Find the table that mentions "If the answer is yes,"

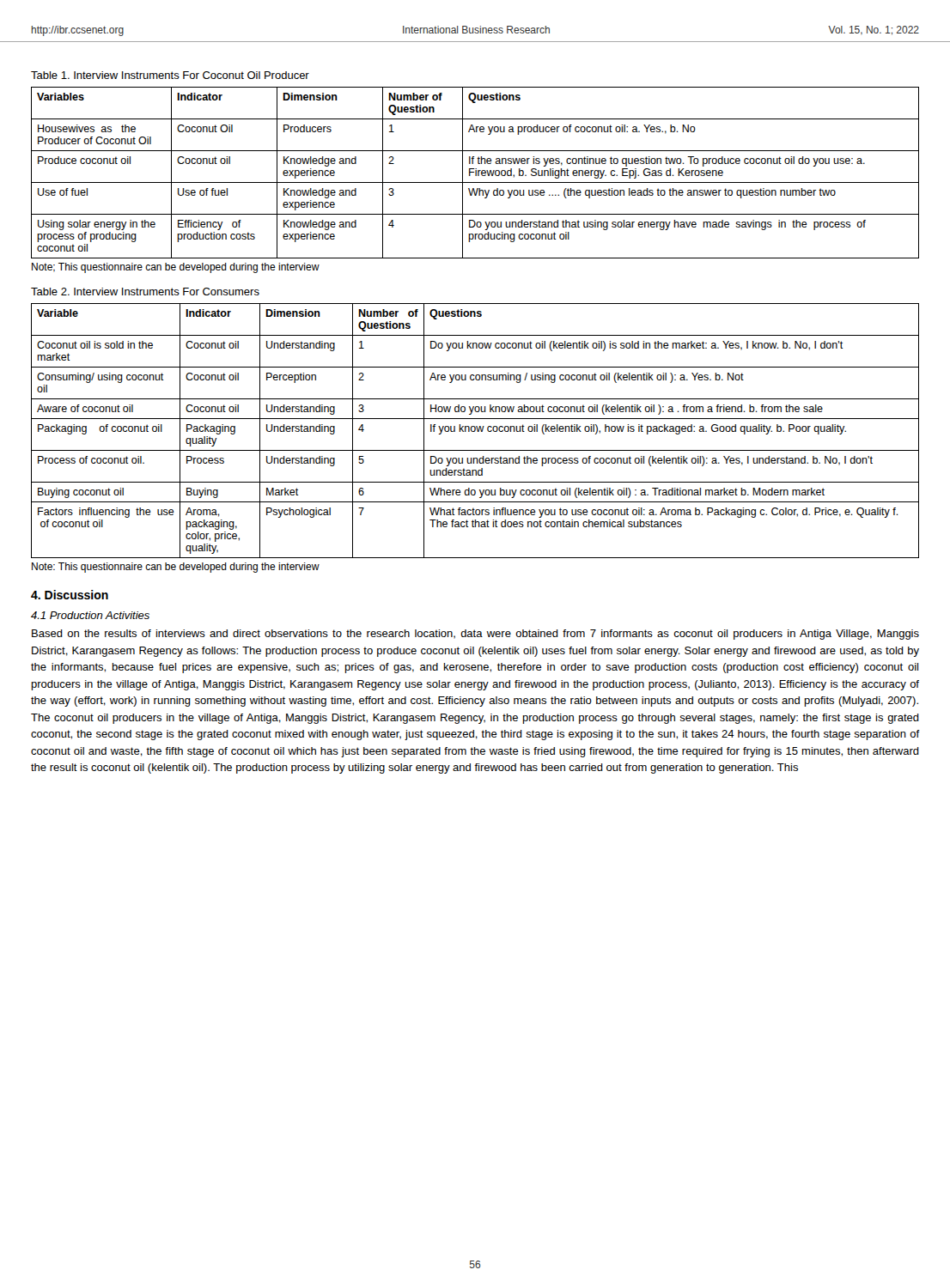click(475, 173)
